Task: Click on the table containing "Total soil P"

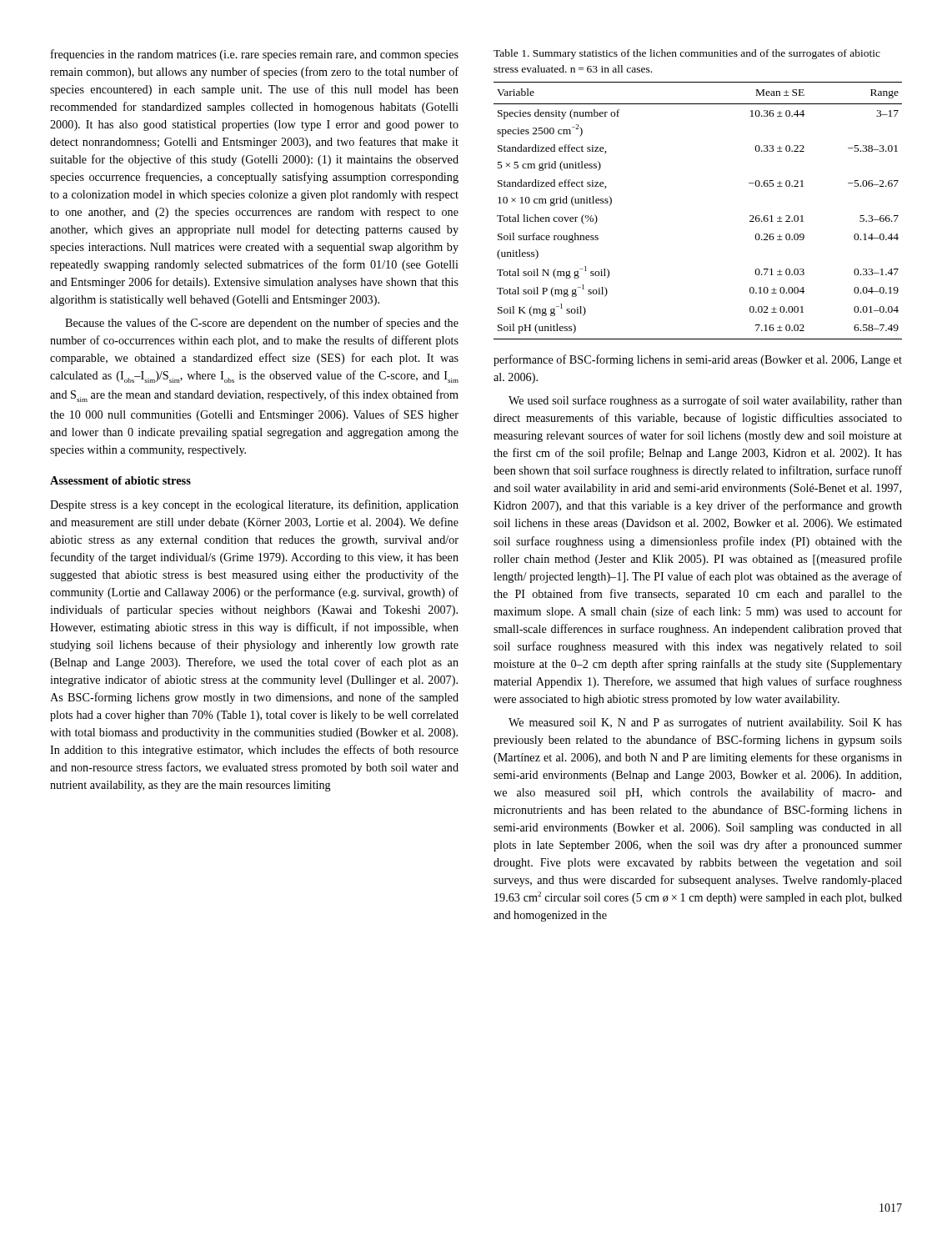Action: point(698,211)
